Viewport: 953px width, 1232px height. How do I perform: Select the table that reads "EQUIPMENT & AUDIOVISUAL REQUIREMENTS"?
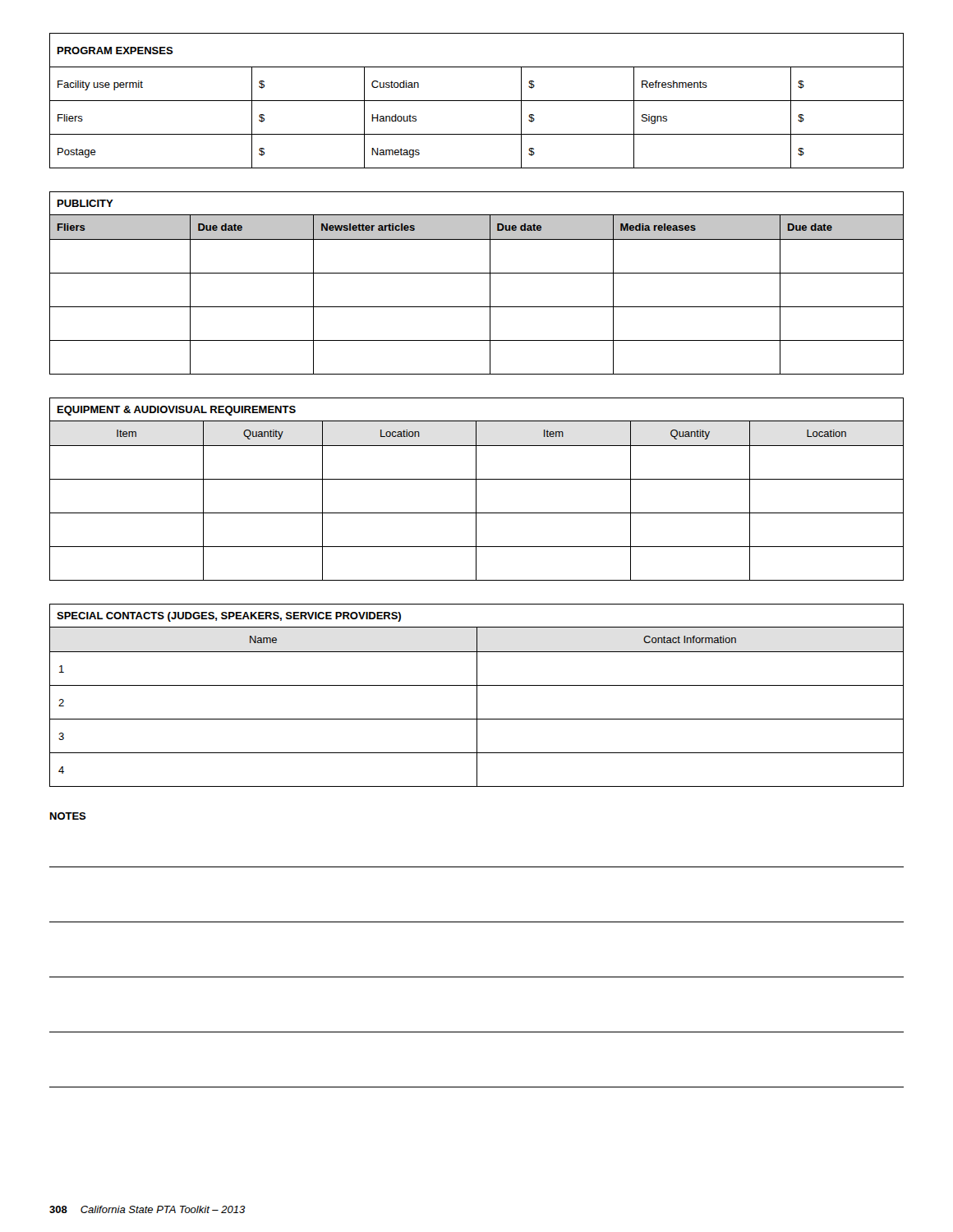tap(476, 489)
